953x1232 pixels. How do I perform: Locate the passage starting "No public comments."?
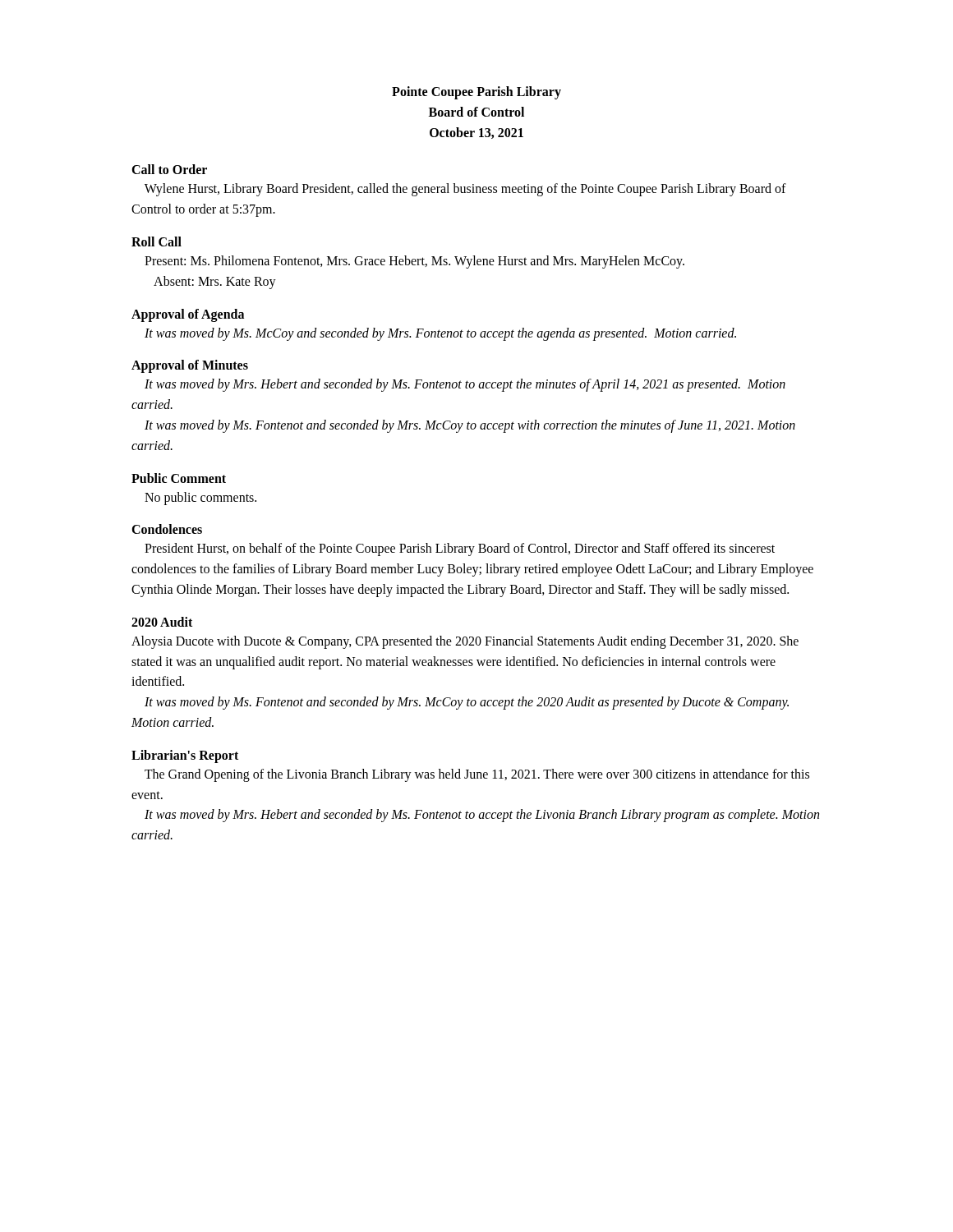coord(194,497)
